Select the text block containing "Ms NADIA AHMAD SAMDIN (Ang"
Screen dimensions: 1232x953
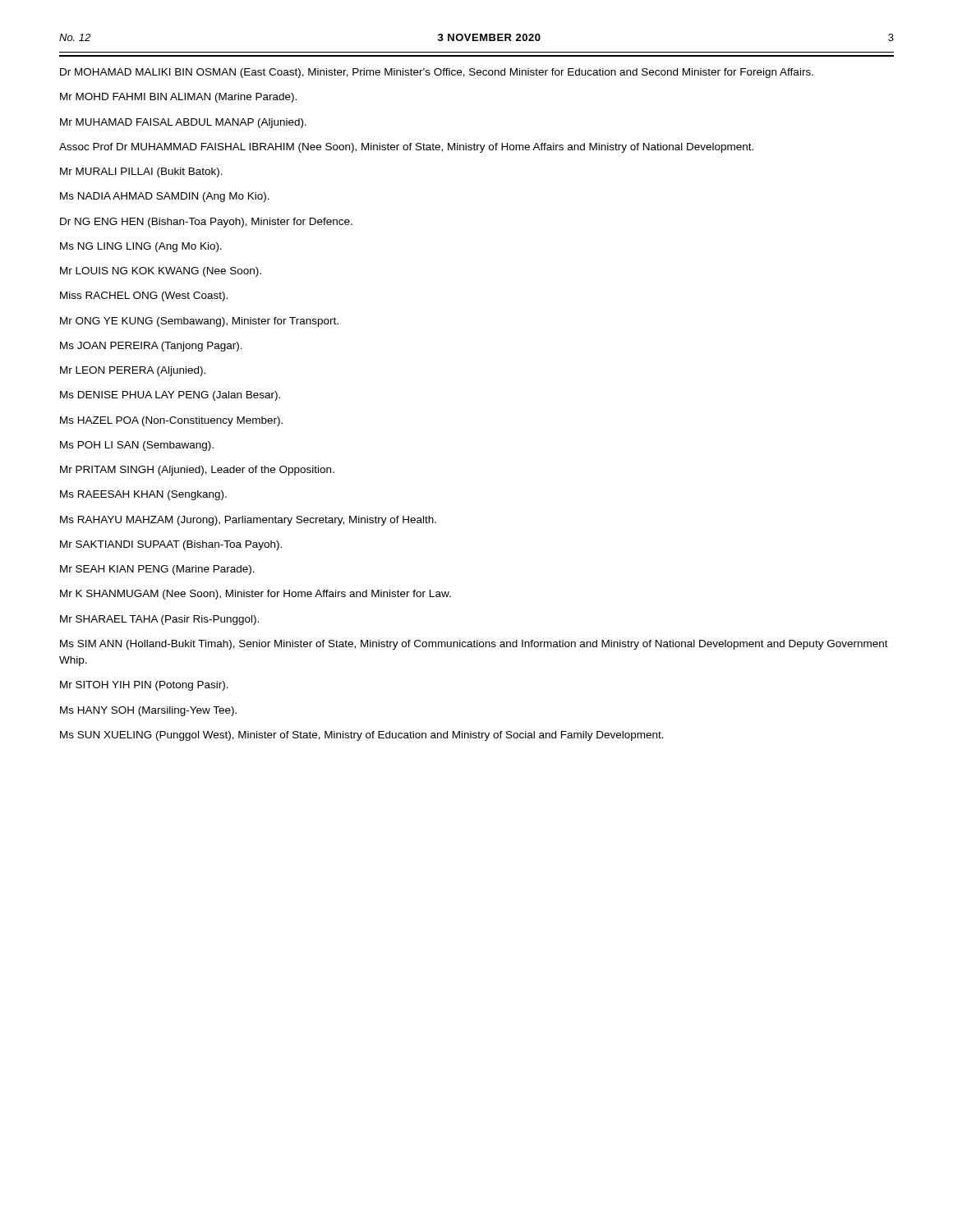165,196
